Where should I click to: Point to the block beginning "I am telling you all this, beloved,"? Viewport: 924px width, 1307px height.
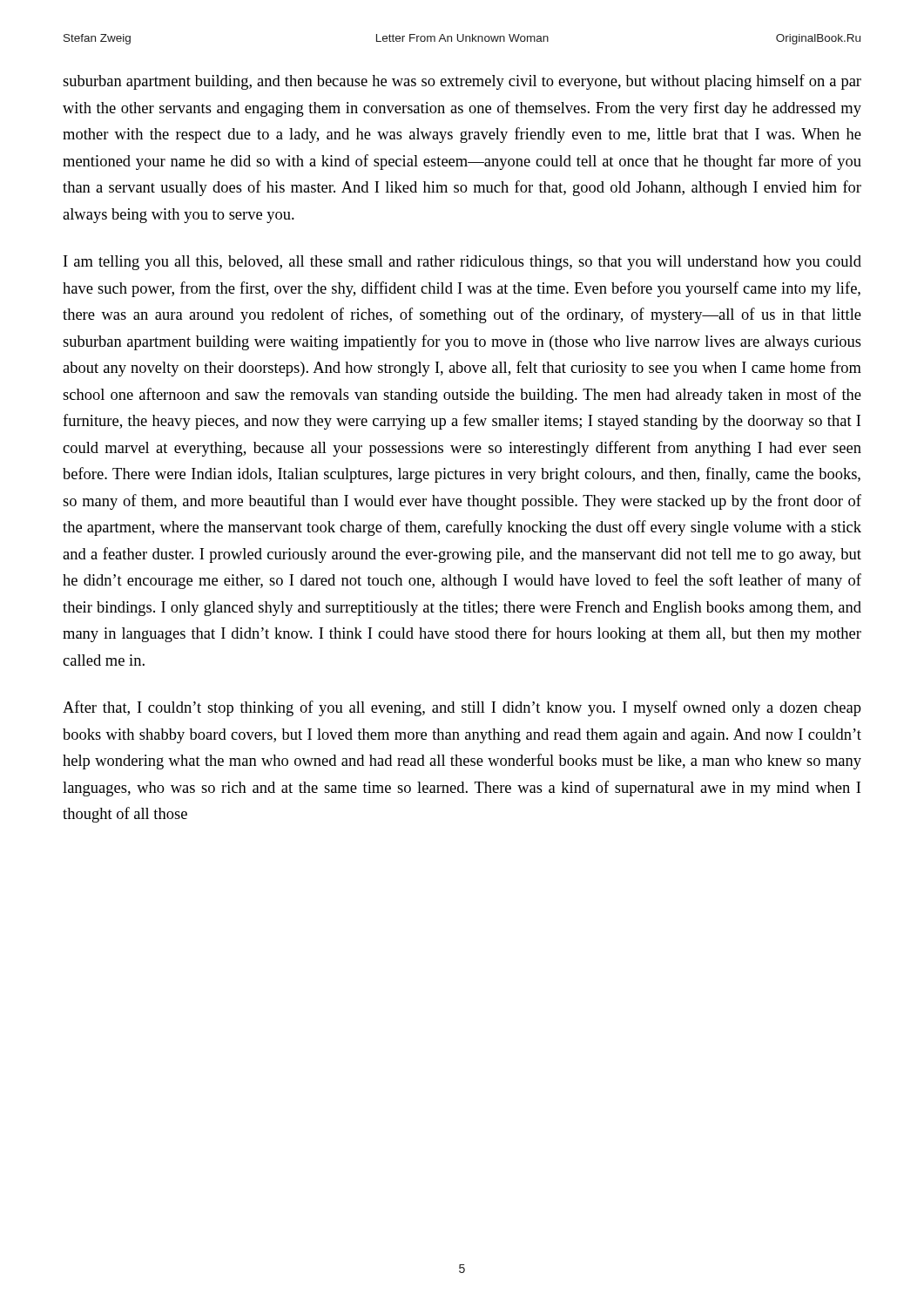pyautogui.click(x=462, y=461)
